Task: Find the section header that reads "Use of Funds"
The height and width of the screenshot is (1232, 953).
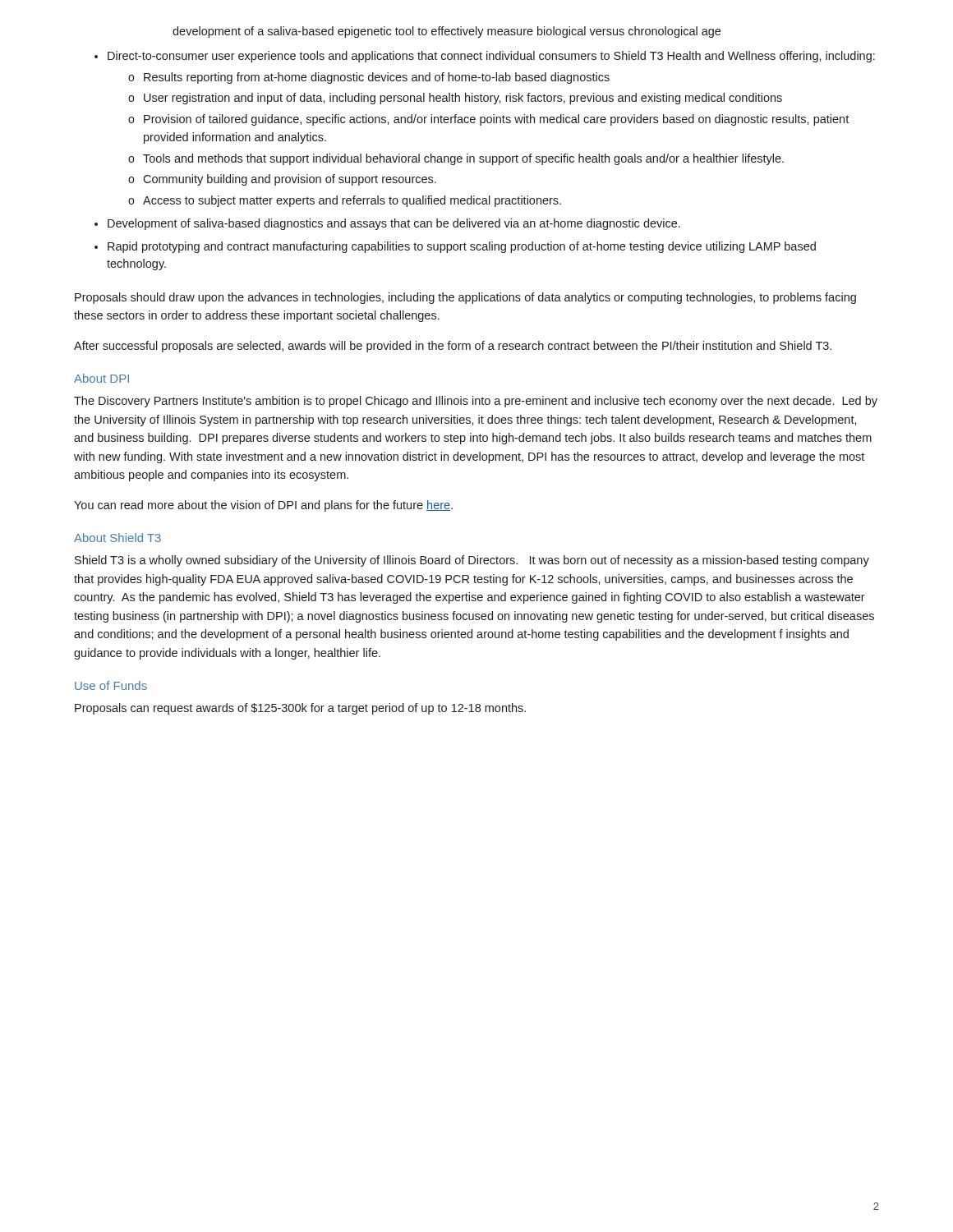Action: tap(111, 685)
